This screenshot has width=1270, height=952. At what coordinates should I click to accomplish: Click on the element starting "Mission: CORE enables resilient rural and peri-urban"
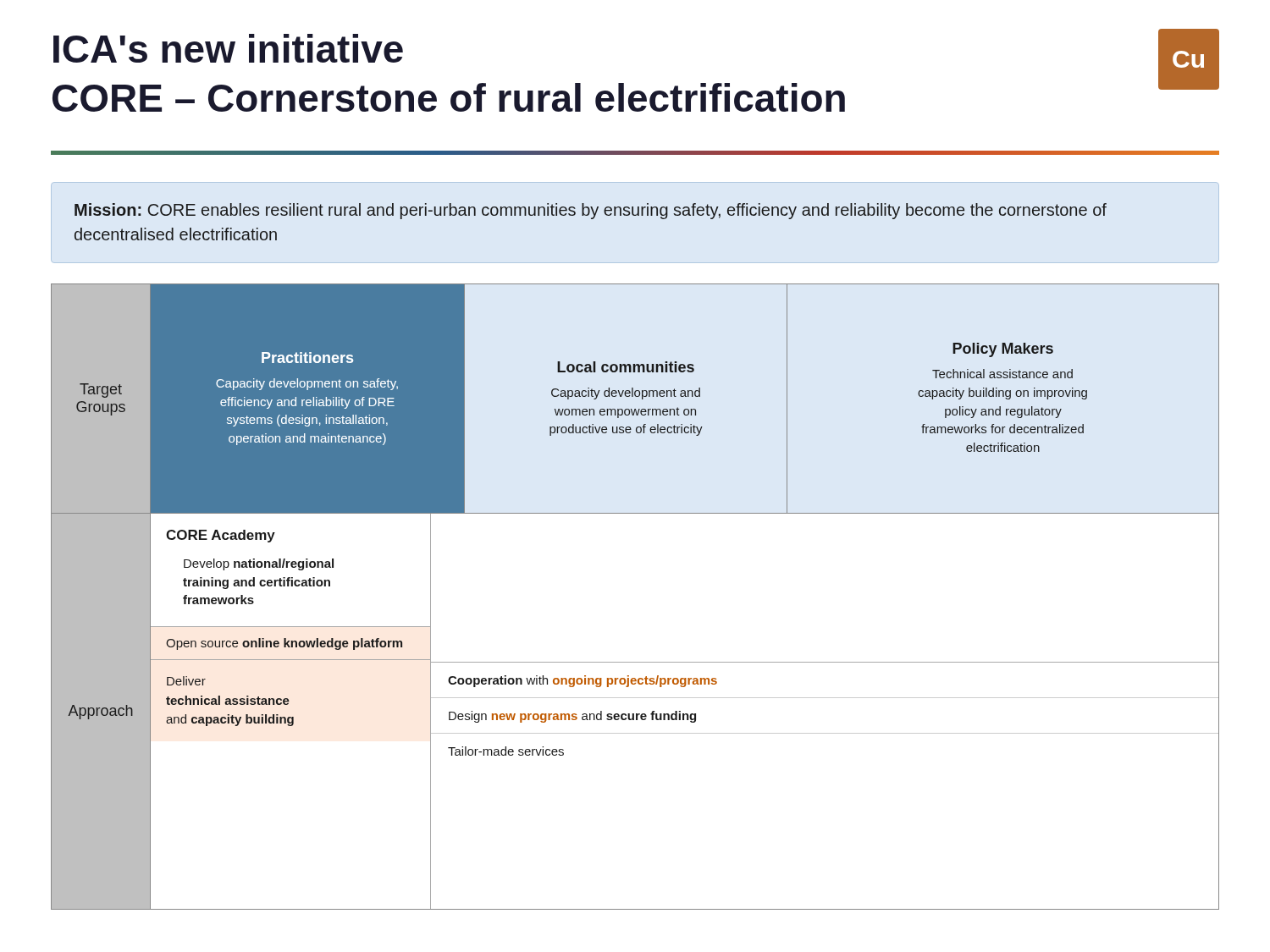click(x=590, y=222)
